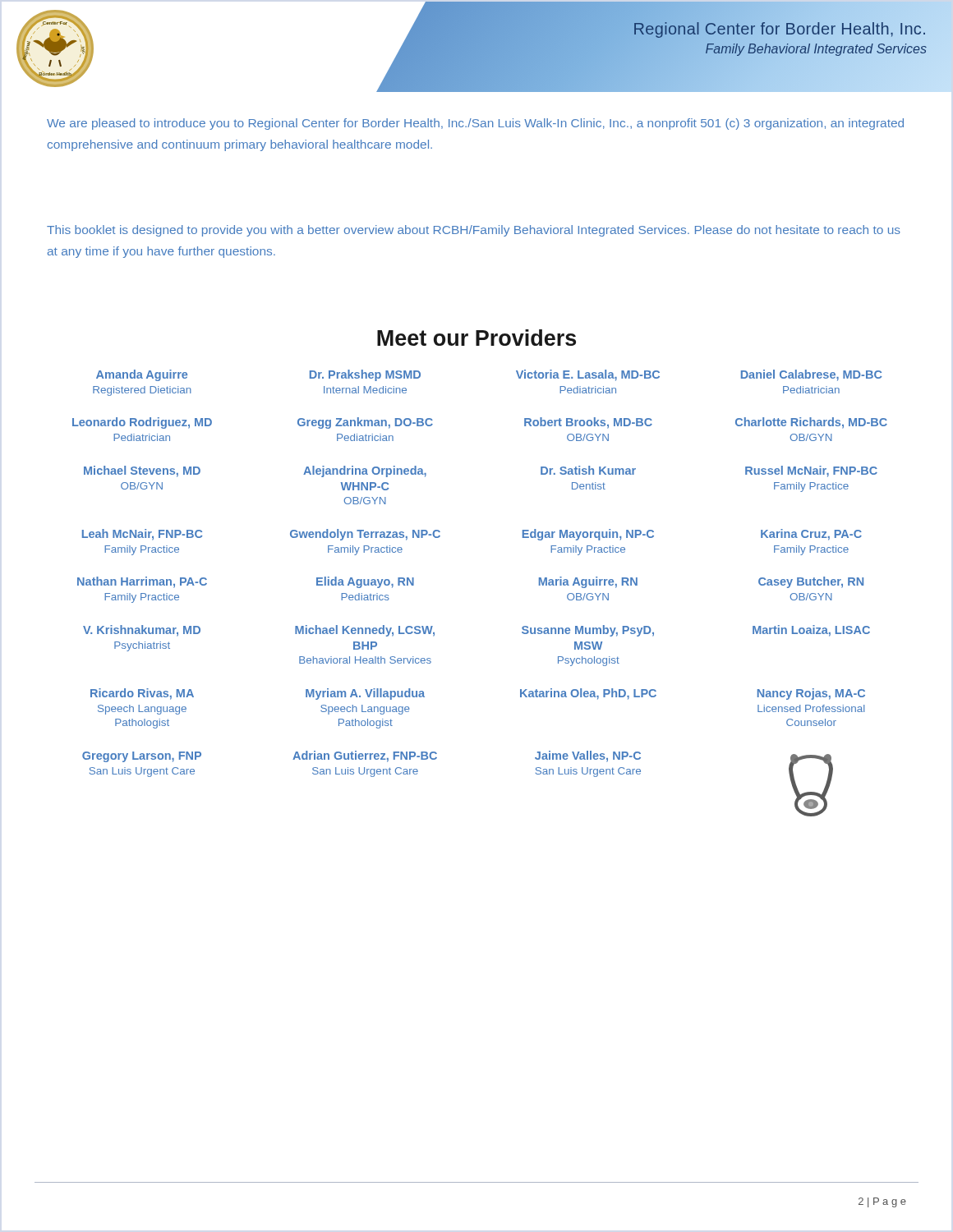This screenshot has width=953, height=1232.
Task: Find the block on this page that starts "This booklet is designed to"
Action: tap(476, 240)
